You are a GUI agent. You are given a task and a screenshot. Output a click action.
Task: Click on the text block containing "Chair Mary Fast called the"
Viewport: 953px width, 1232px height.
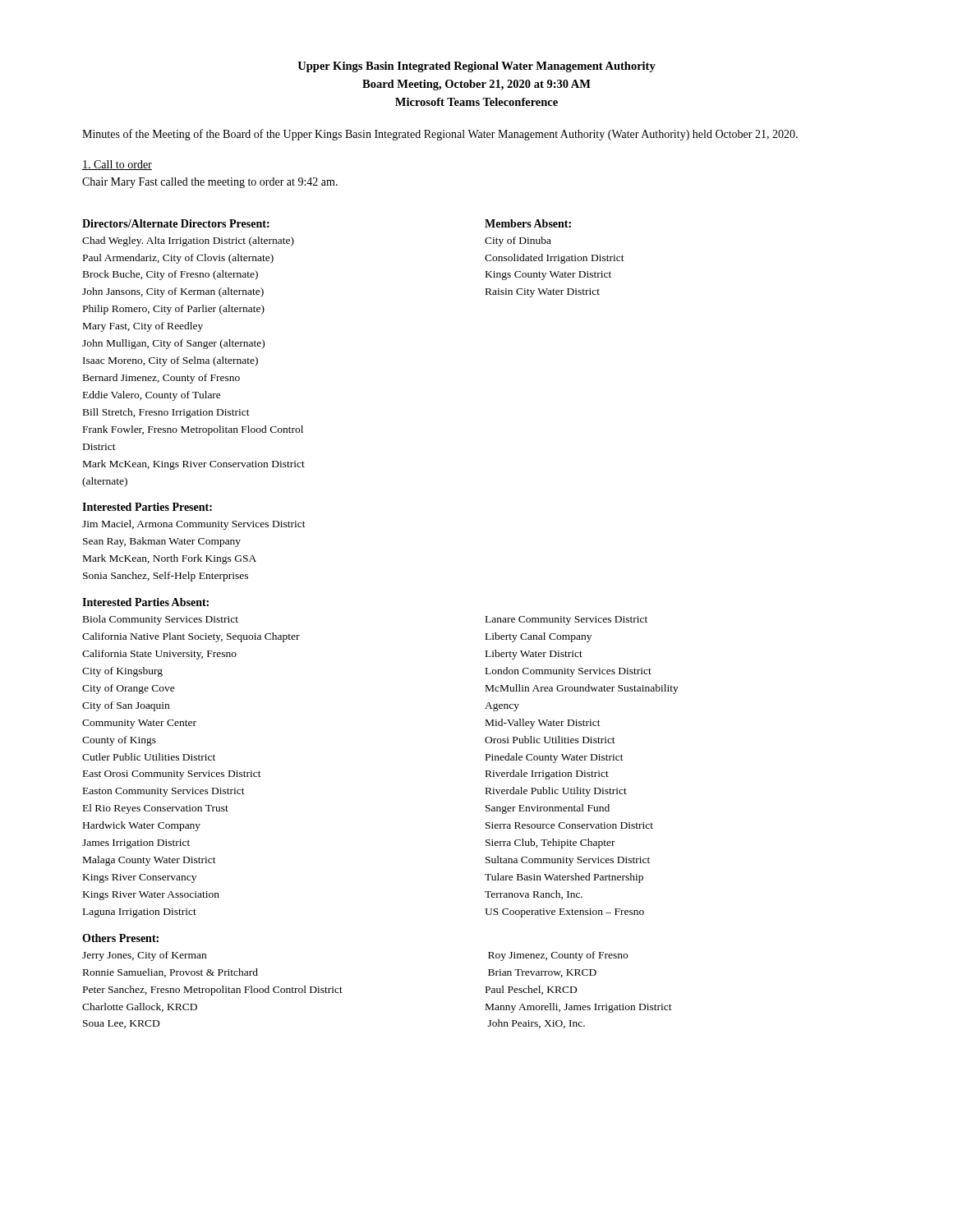pyautogui.click(x=210, y=182)
